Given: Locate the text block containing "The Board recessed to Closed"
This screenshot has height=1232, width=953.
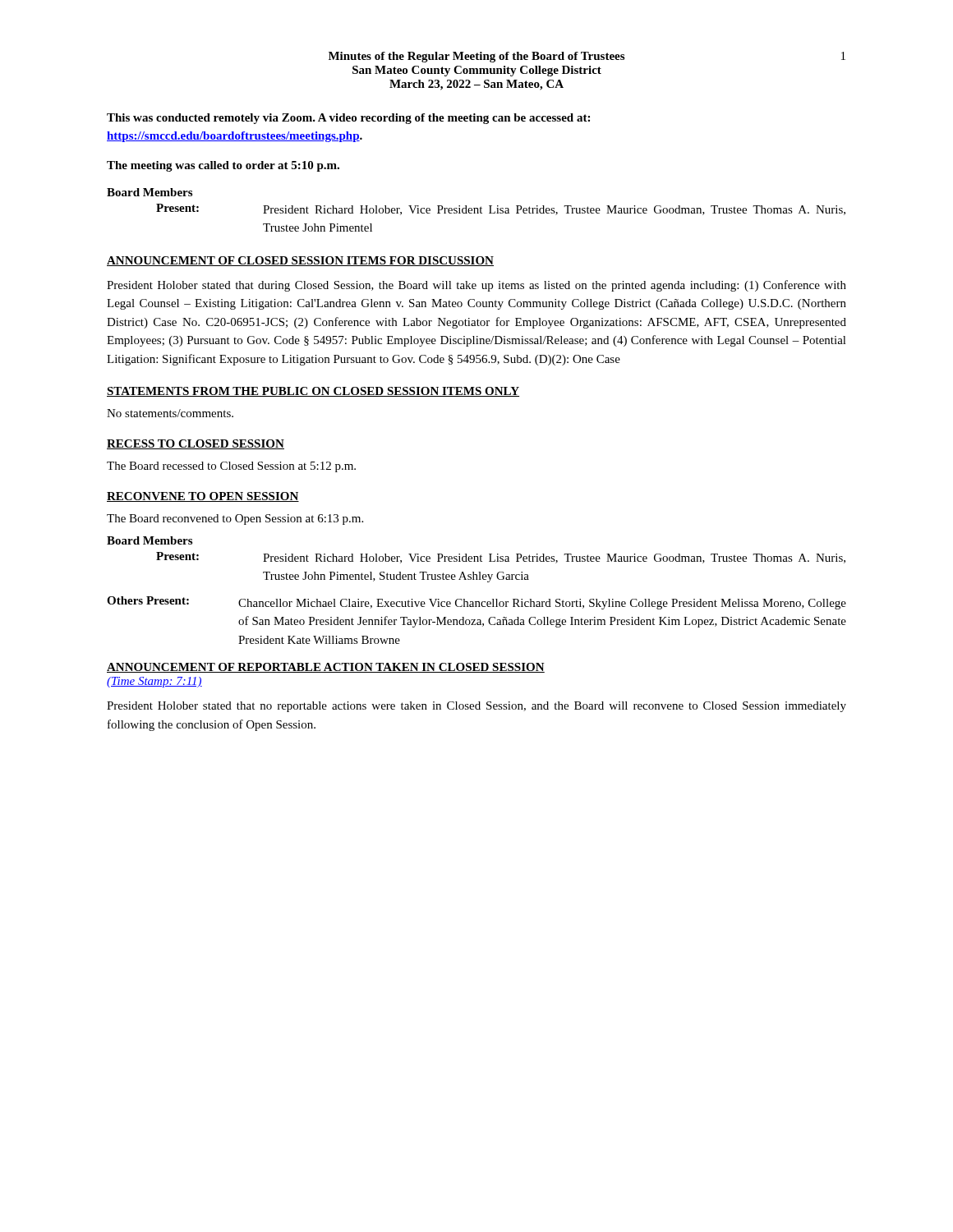Looking at the screenshot, I should coord(232,466).
